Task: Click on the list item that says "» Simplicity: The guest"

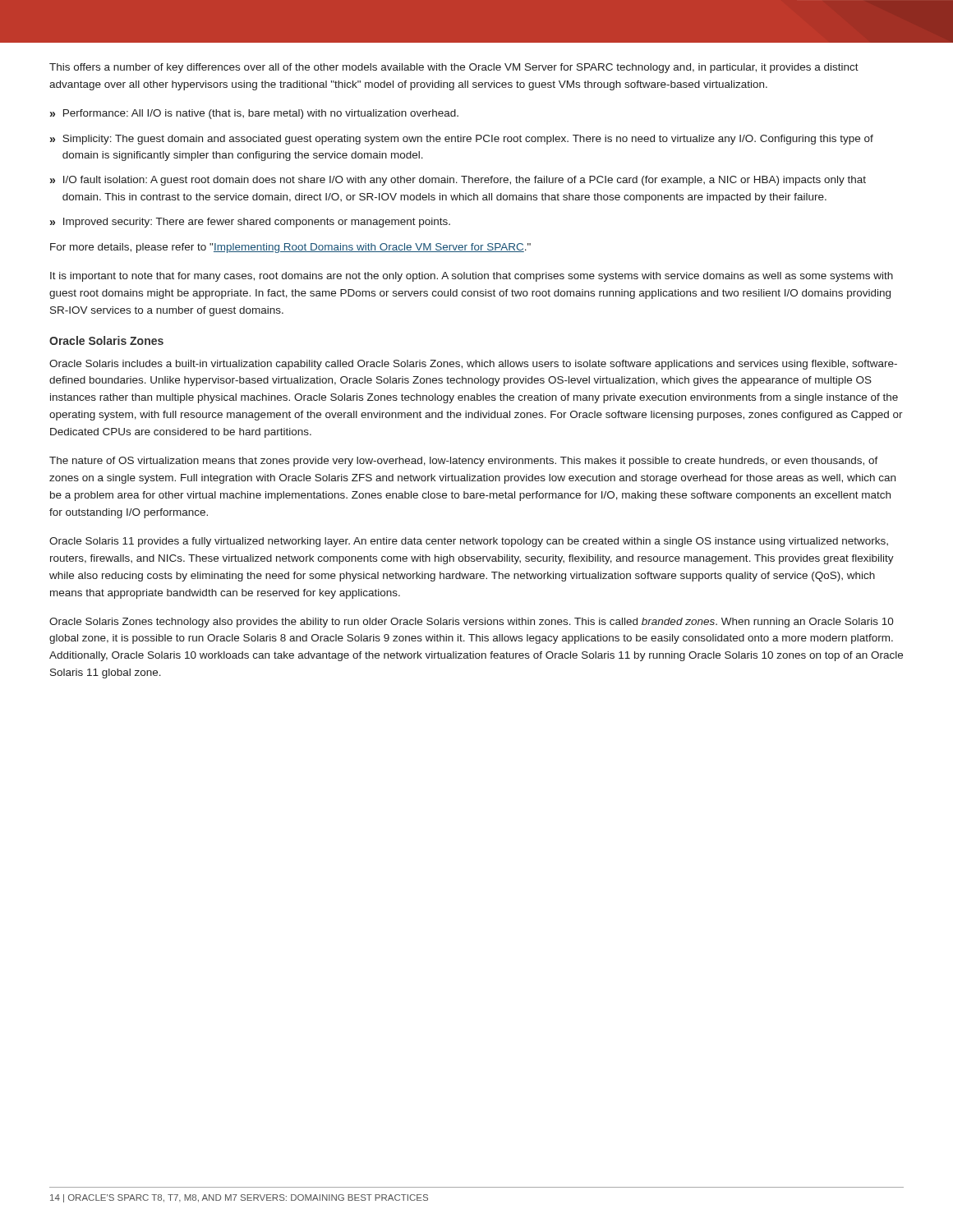Action: 476,147
